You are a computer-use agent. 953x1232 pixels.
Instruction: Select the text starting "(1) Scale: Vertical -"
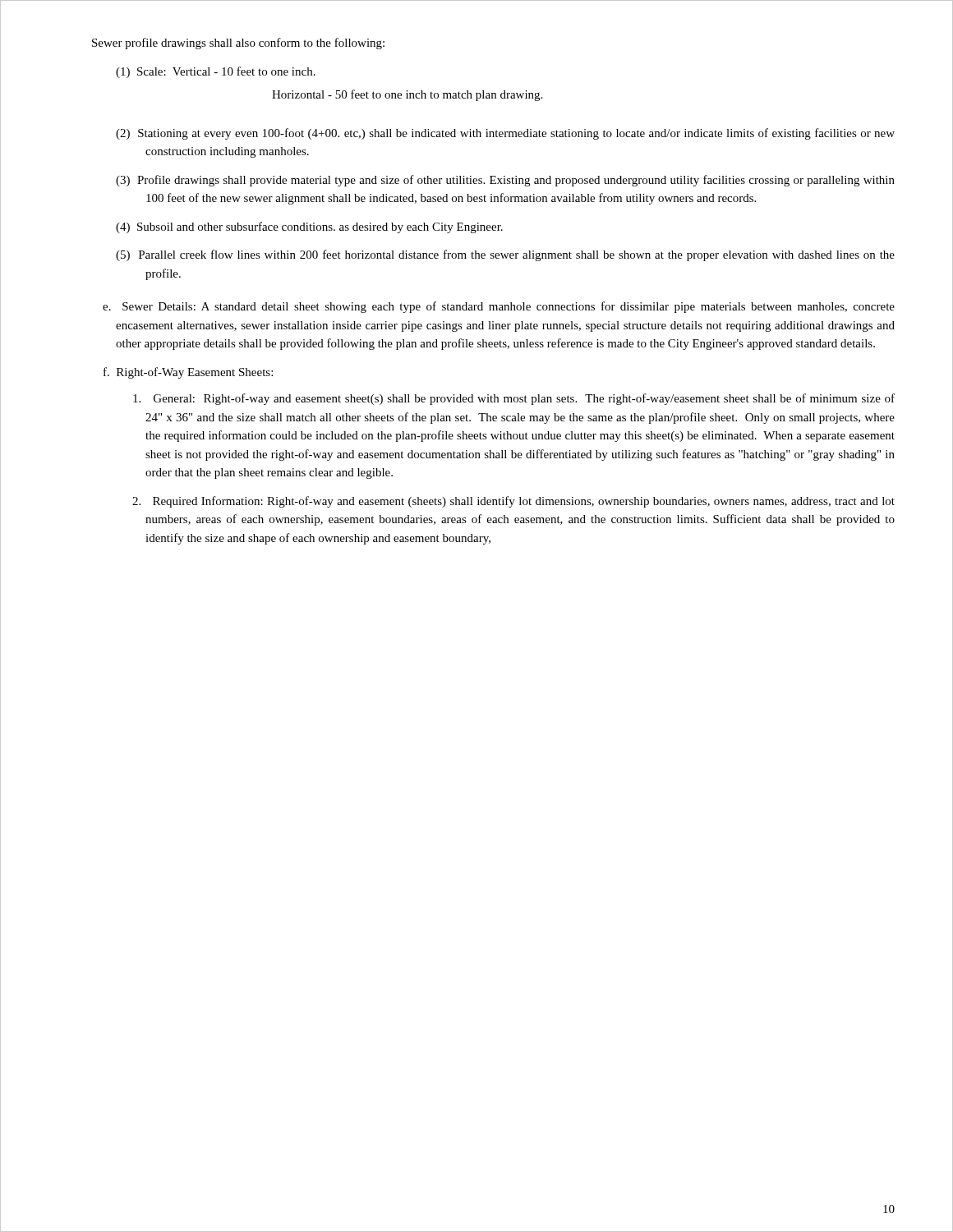(216, 71)
